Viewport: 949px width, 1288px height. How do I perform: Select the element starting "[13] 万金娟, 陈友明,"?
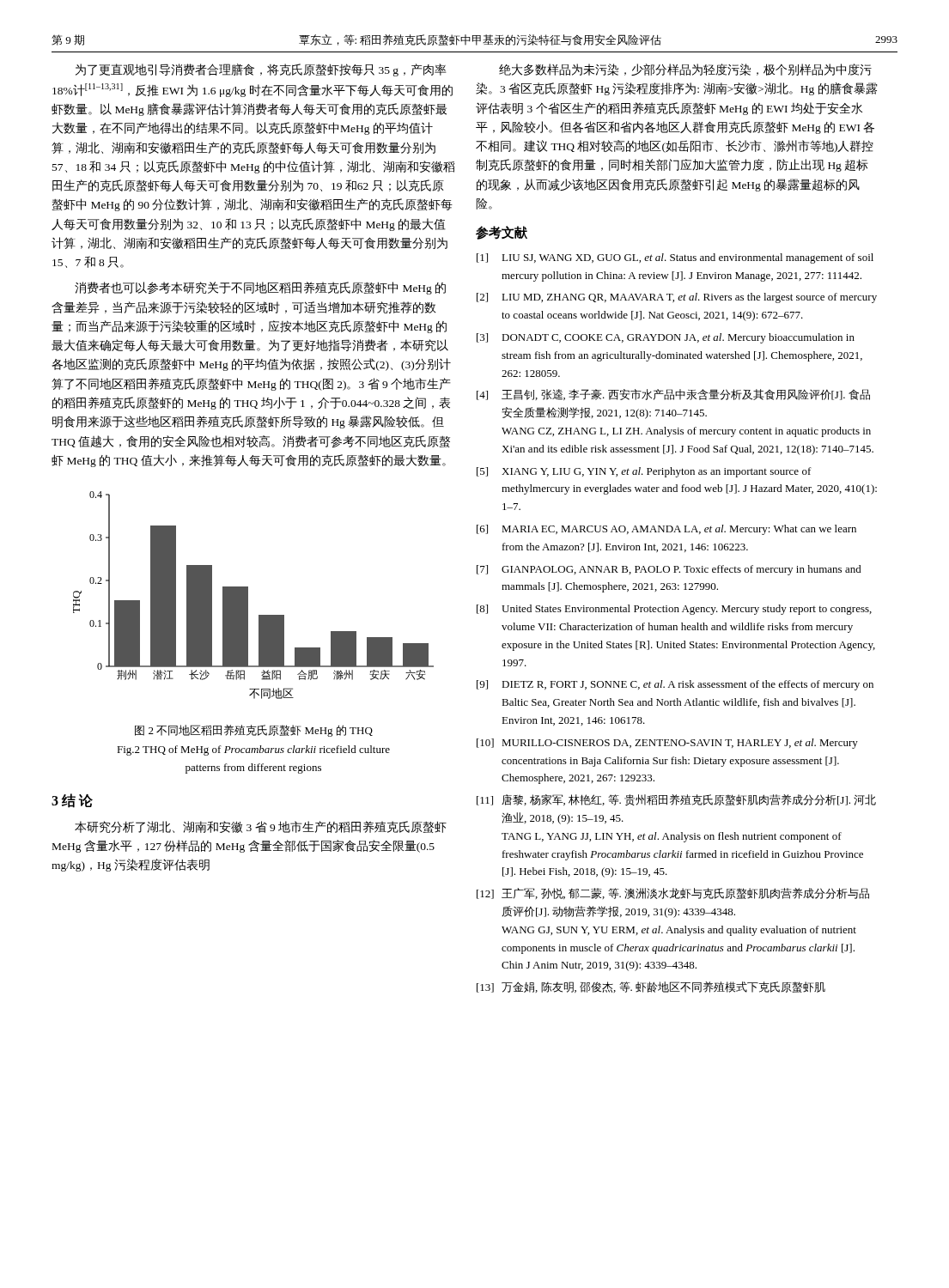pyautogui.click(x=678, y=988)
